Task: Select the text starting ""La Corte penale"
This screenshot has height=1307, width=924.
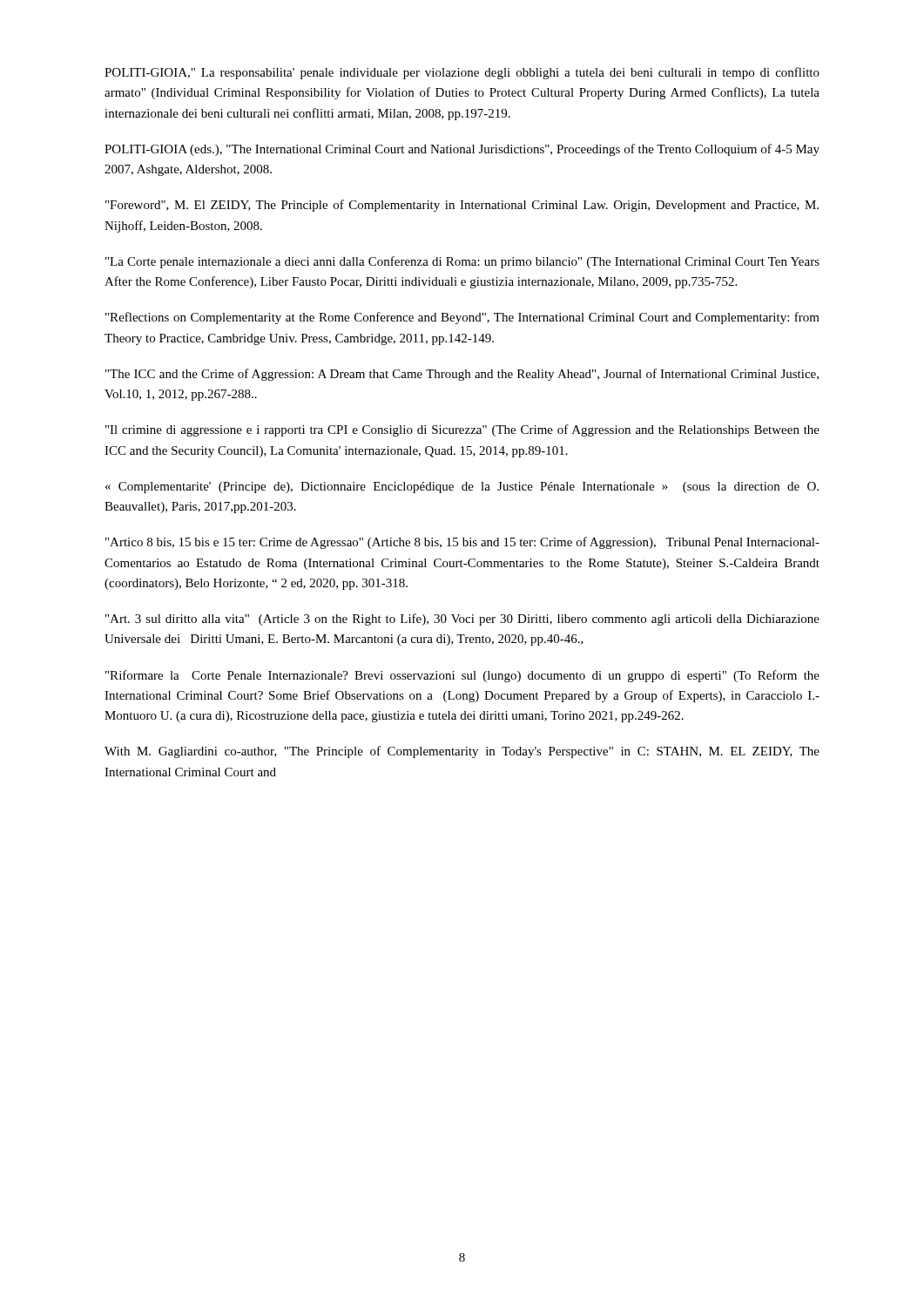Action: pyautogui.click(x=462, y=271)
